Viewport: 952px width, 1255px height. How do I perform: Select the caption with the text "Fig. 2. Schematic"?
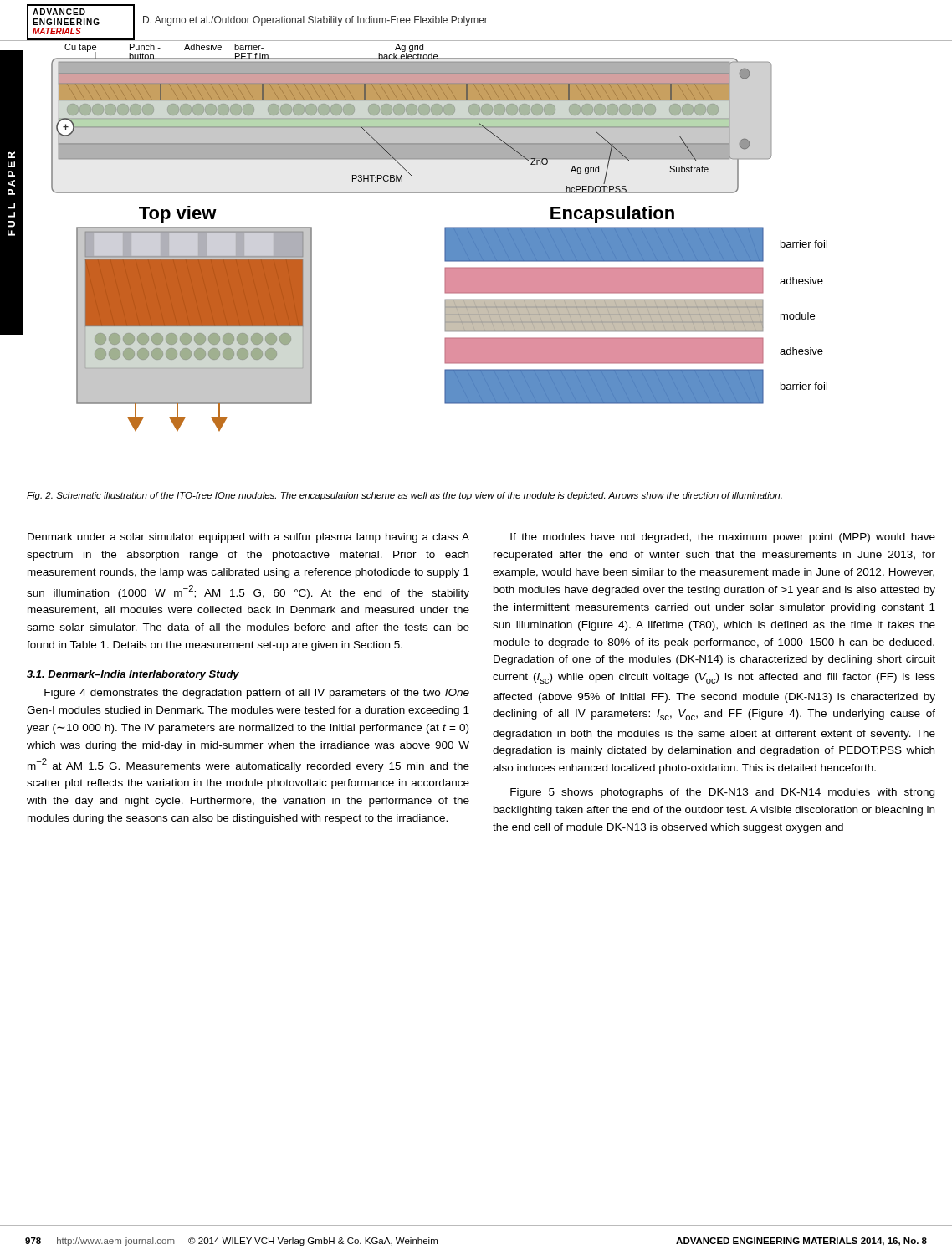[x=405, y=495]
